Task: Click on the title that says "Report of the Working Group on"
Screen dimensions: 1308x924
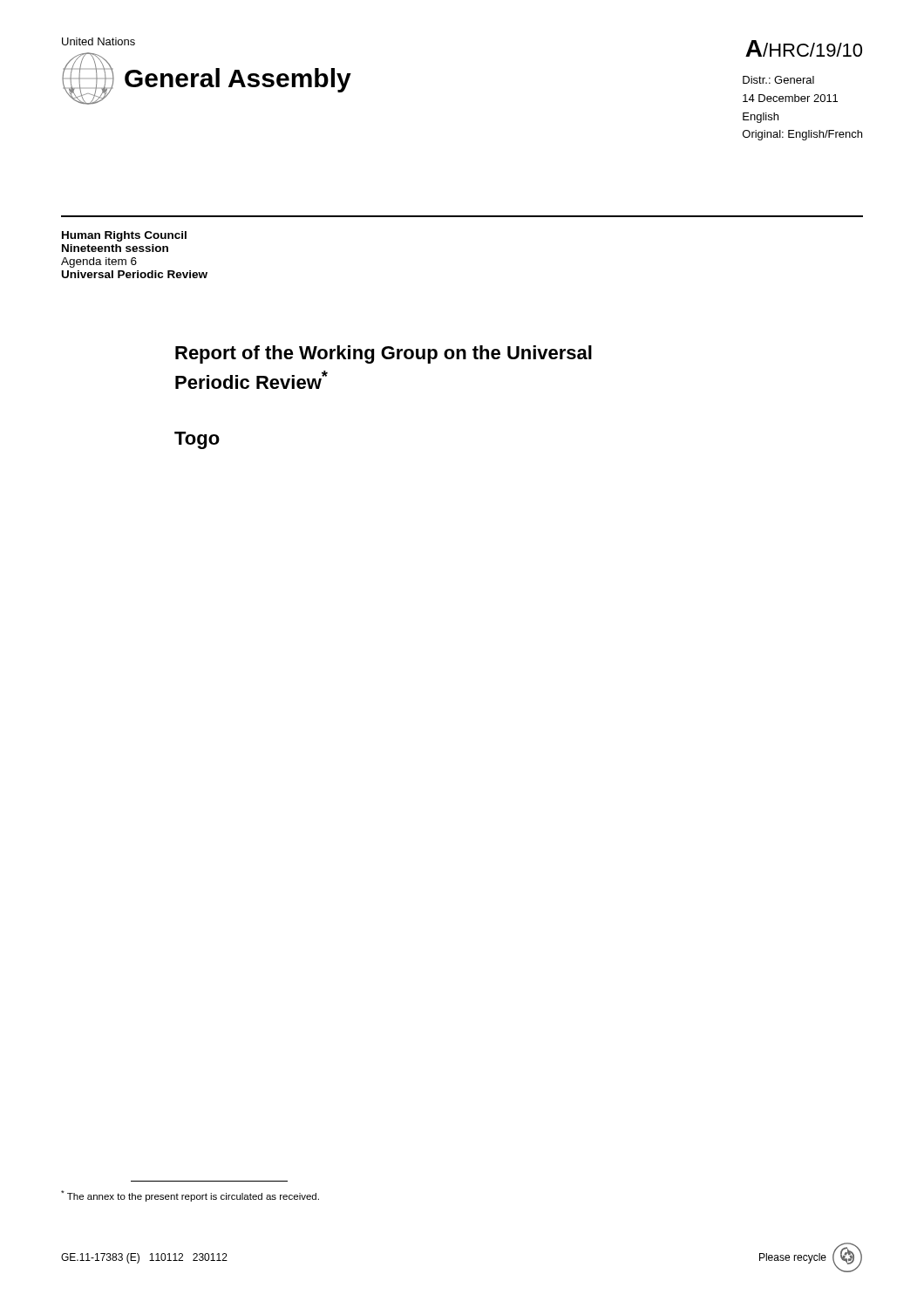Action: (519, 368)
